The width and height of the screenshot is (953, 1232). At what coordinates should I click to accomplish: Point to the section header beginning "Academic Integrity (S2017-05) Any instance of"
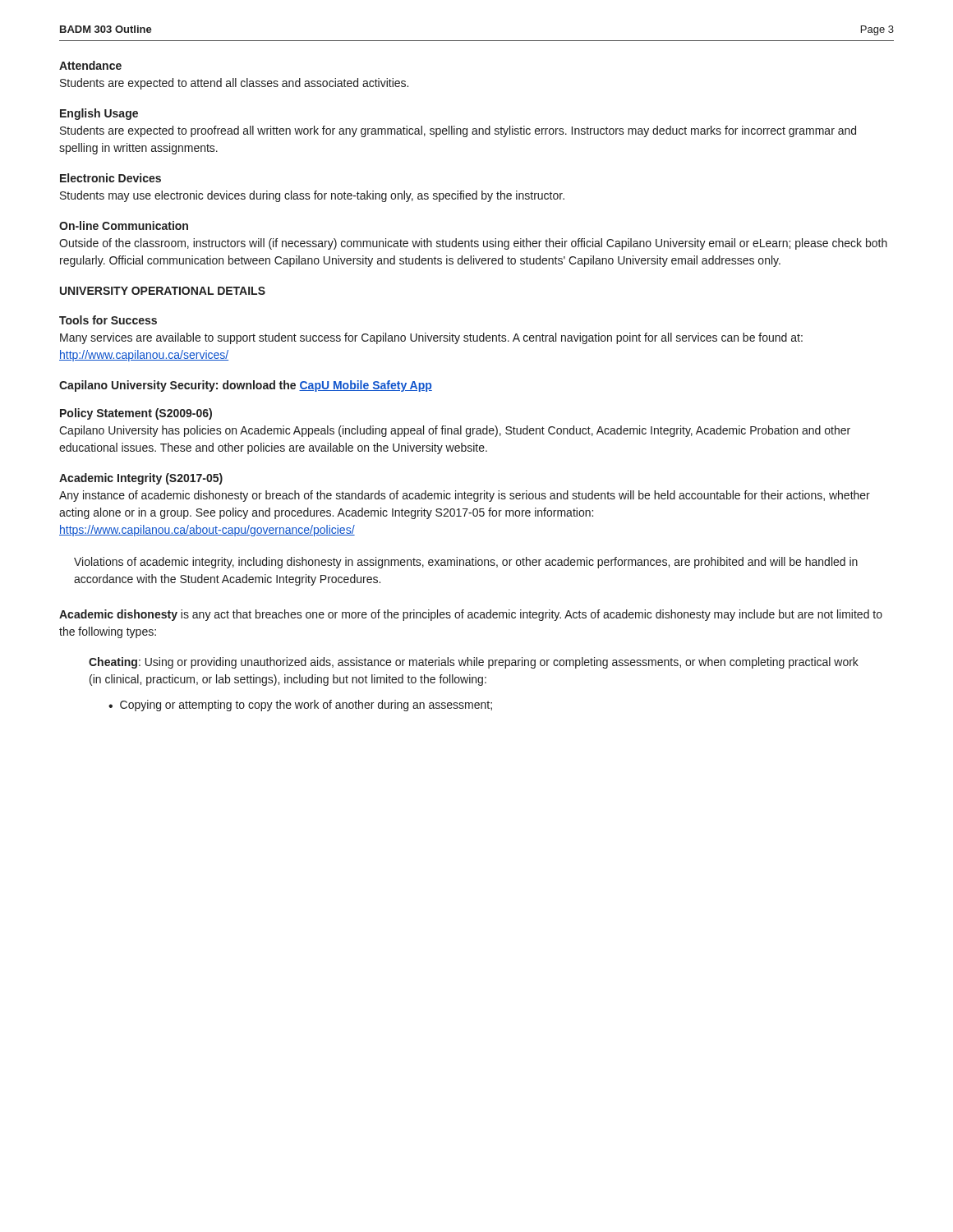click(x=476, y=505)
